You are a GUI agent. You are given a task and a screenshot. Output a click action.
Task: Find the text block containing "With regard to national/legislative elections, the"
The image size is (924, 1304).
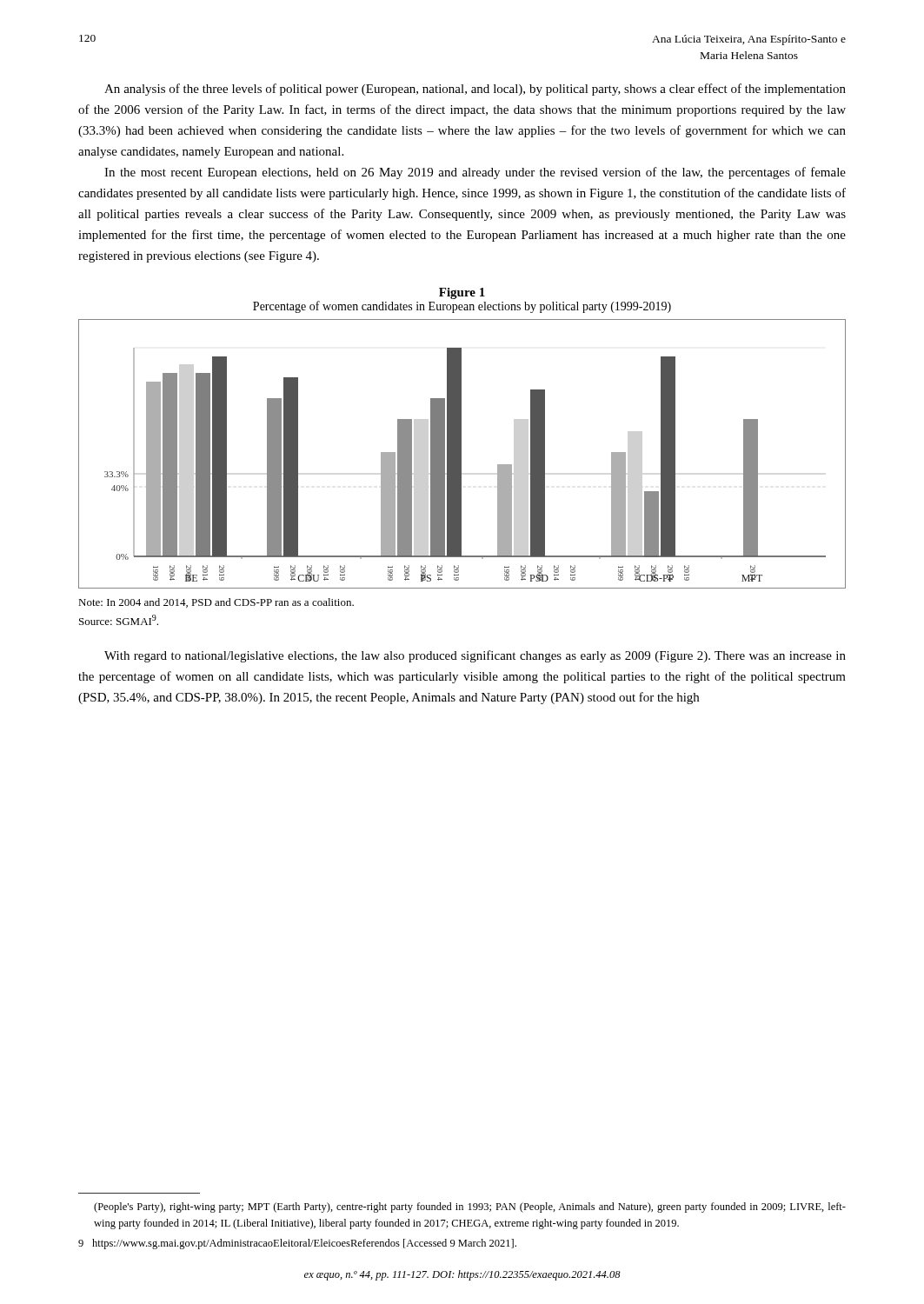coord(462,677)
